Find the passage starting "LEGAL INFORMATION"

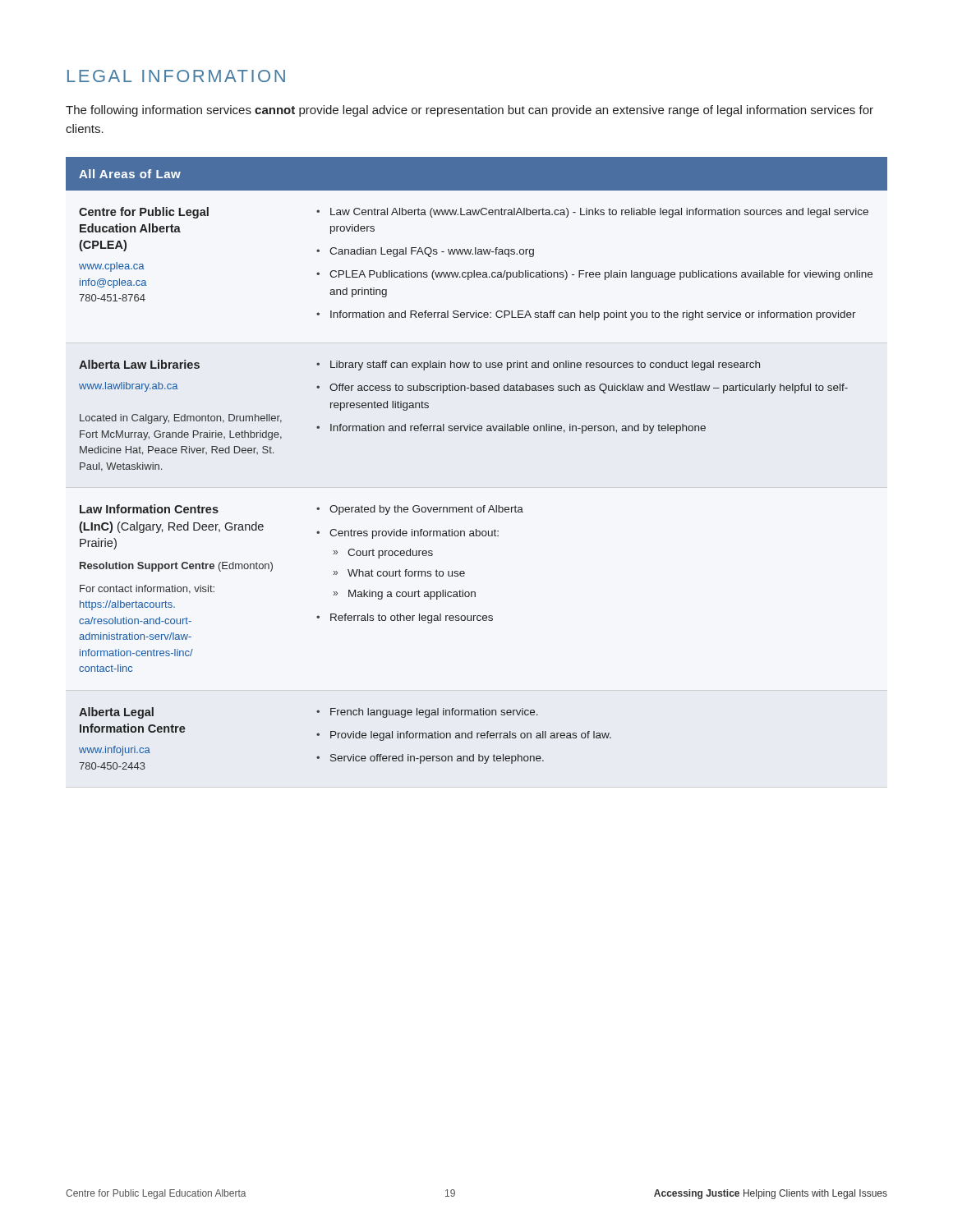(177, 76)
